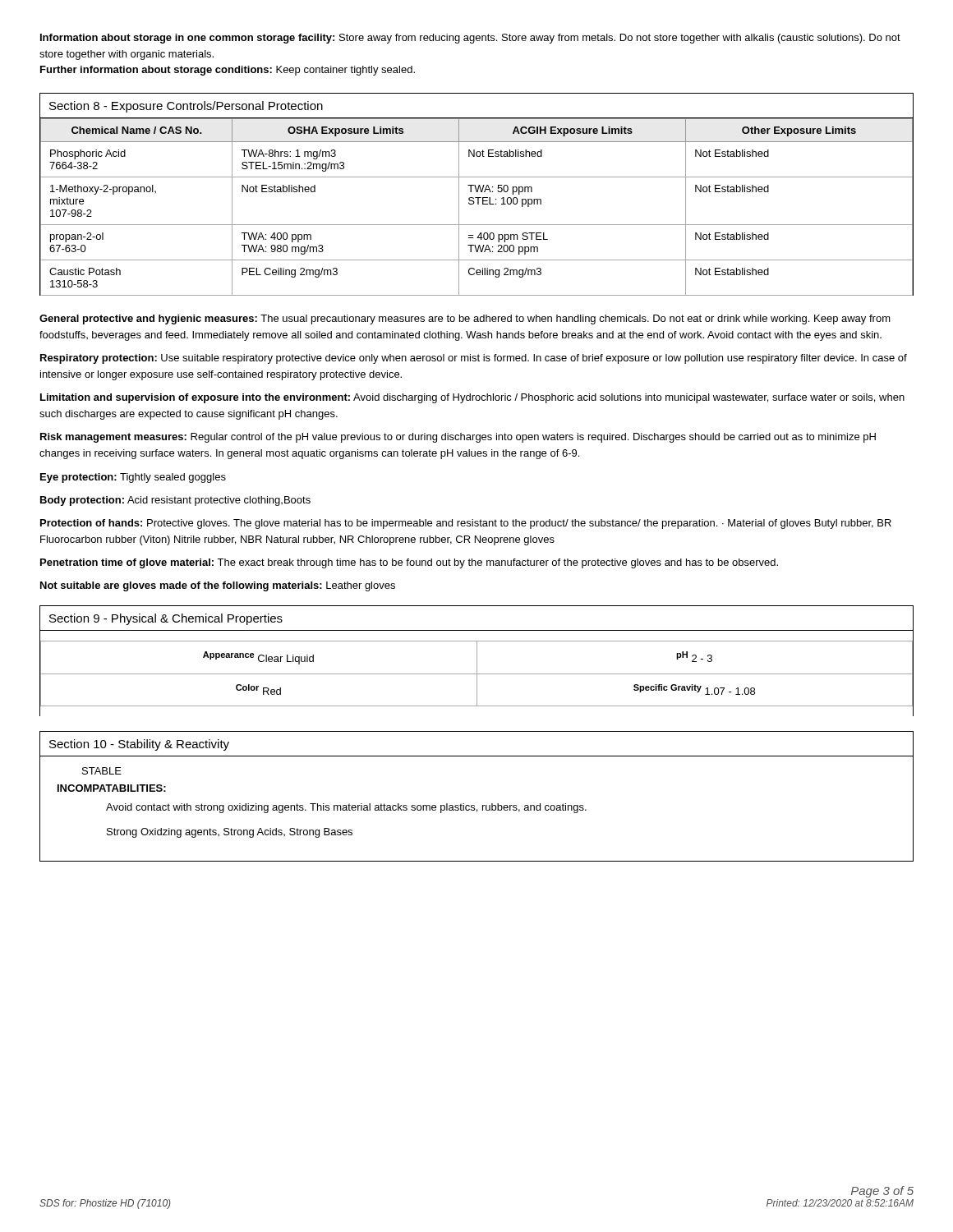Point to the region starting "Strong Oxidzing agents,"
Viewport: 953px width, 1232px height.
229,831
